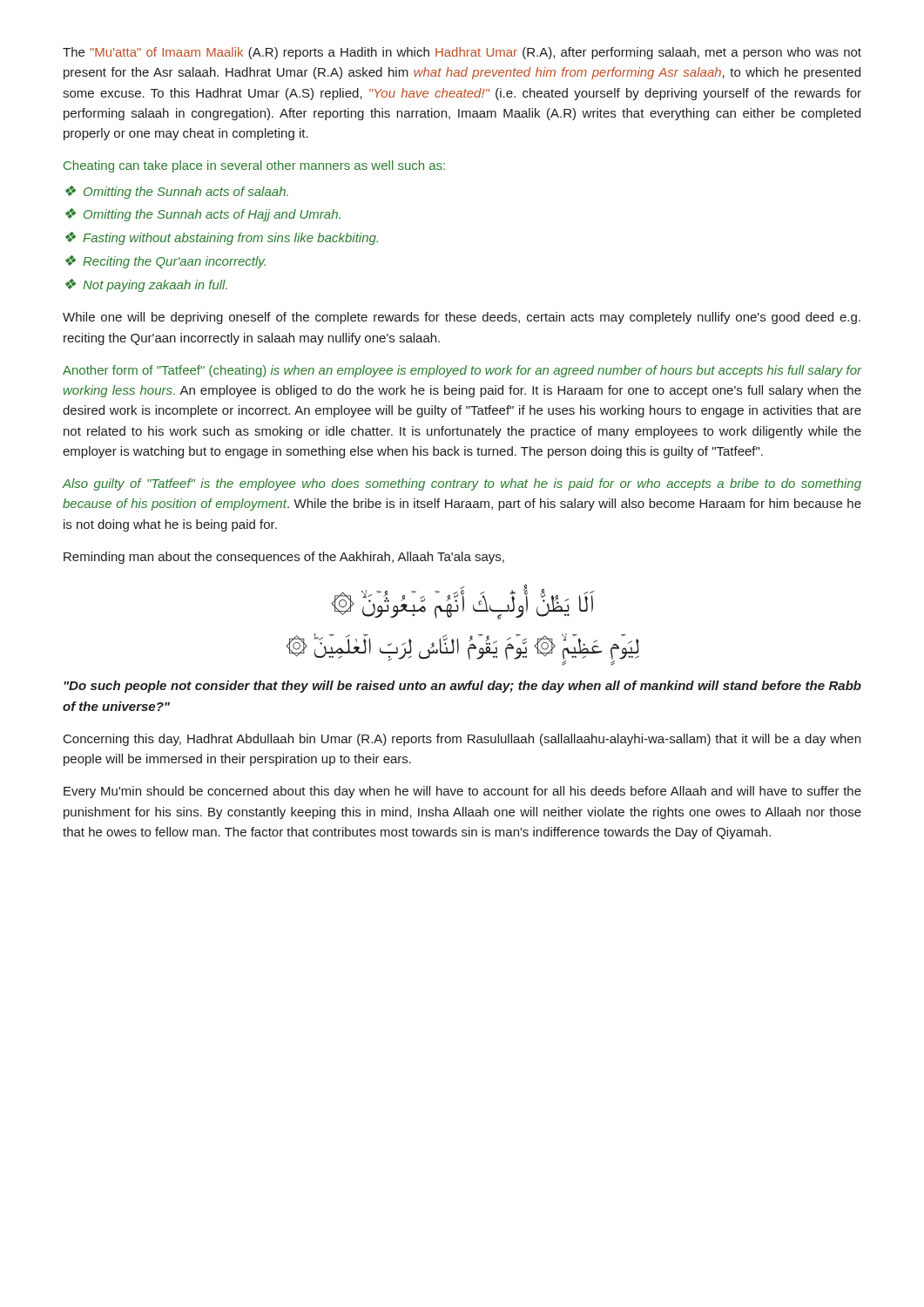Find the block on this page that starts ""Do such people not consider that they"
Screen dimensions: 1307x924
462,696
